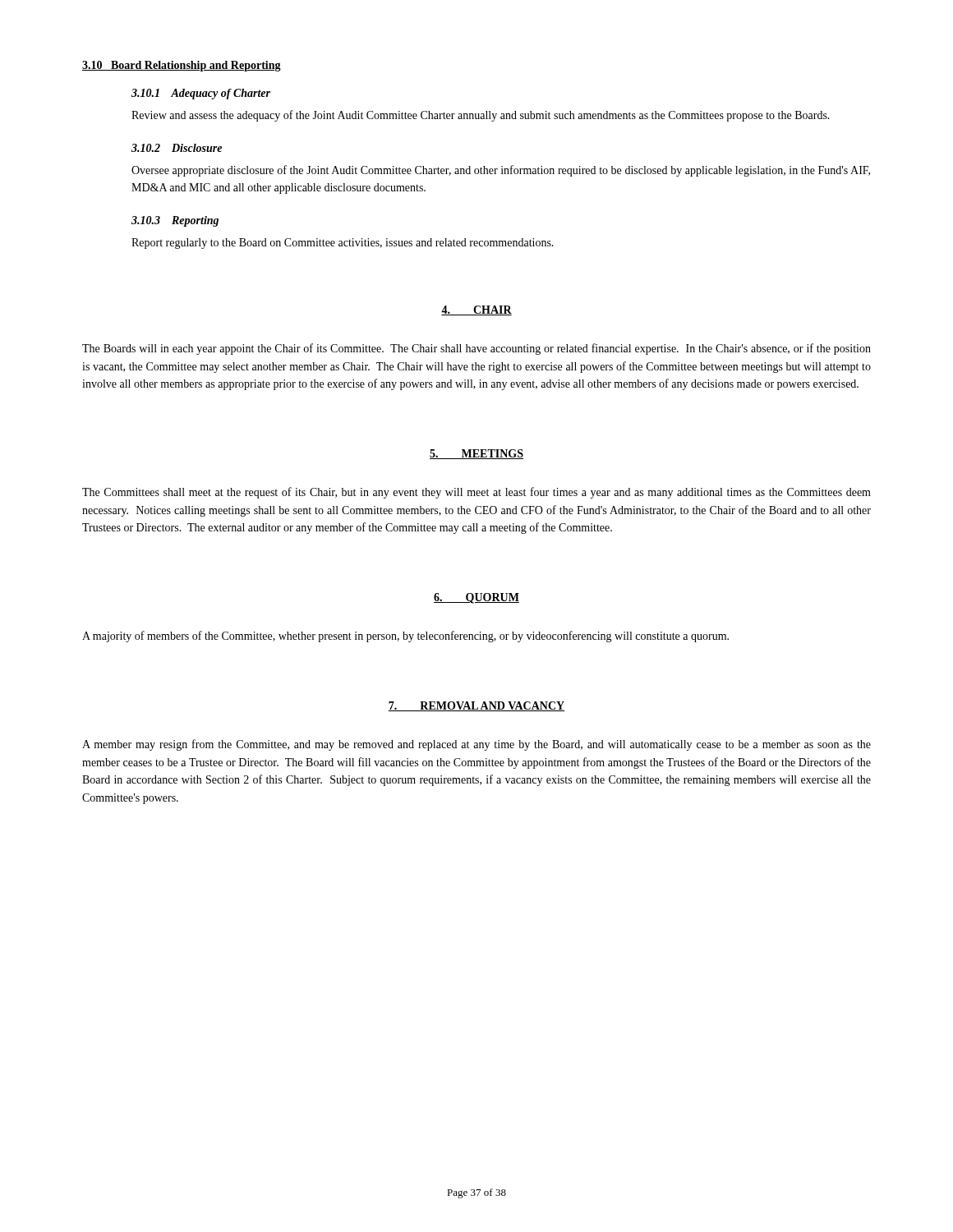Find the section header with the text "3.10.2 Disclosure"
Screen dimensions: 1232x953
[x=177, y=148]
